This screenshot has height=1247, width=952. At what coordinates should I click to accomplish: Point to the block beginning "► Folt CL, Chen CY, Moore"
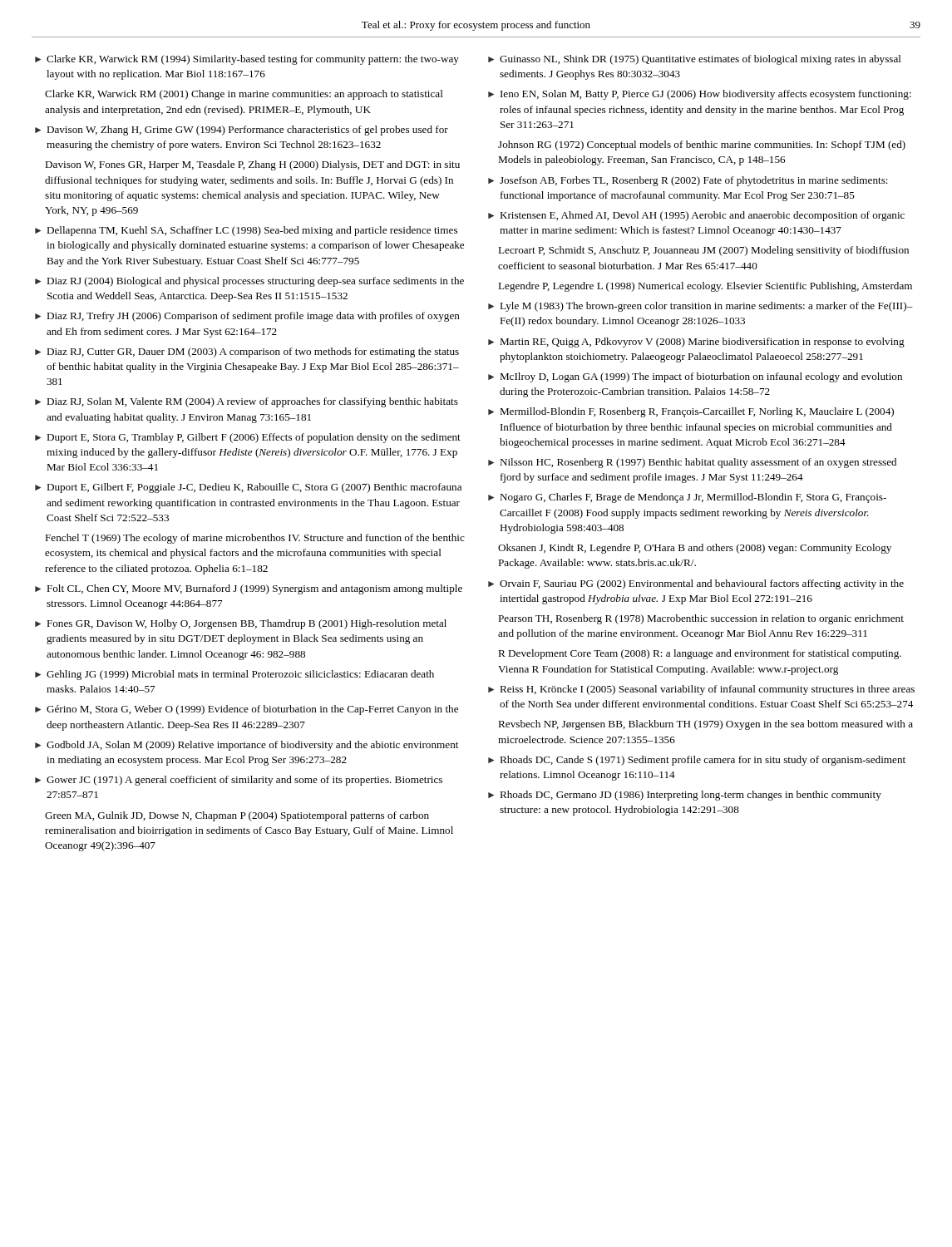249,596
